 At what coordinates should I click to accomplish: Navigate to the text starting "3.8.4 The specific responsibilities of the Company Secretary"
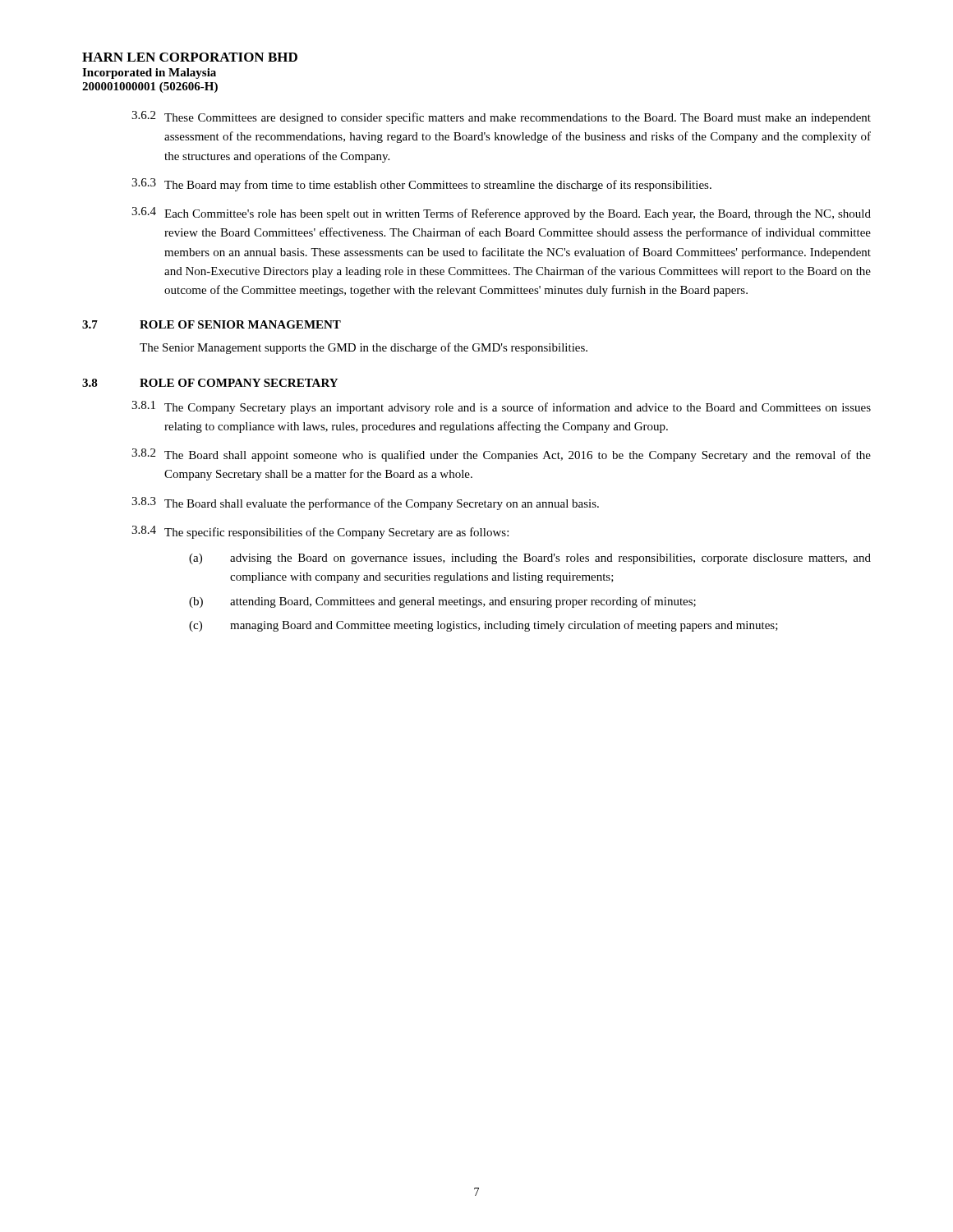coord(476,581)
